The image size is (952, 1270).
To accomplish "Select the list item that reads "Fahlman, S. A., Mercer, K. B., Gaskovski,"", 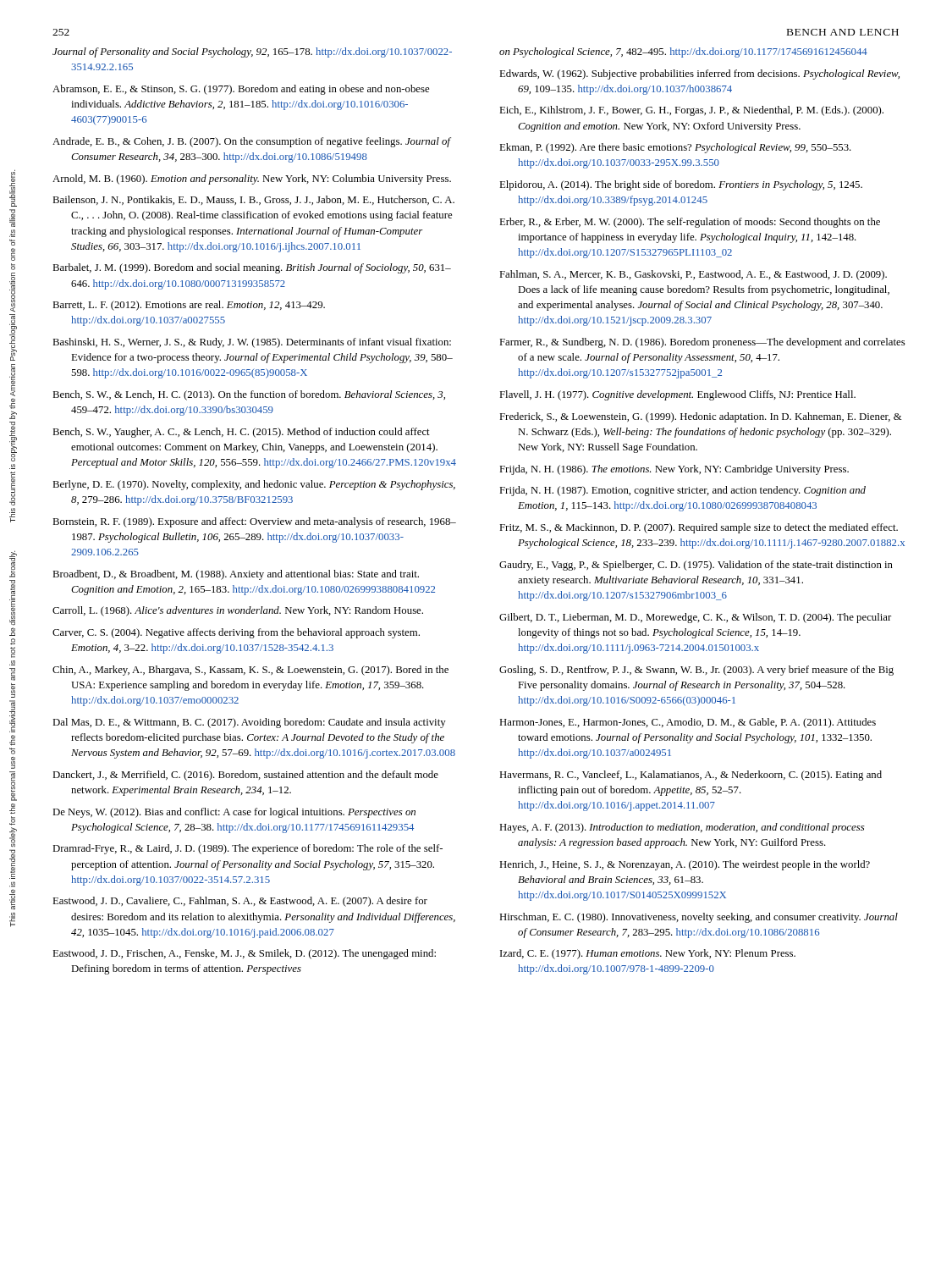I will point(695,297).
